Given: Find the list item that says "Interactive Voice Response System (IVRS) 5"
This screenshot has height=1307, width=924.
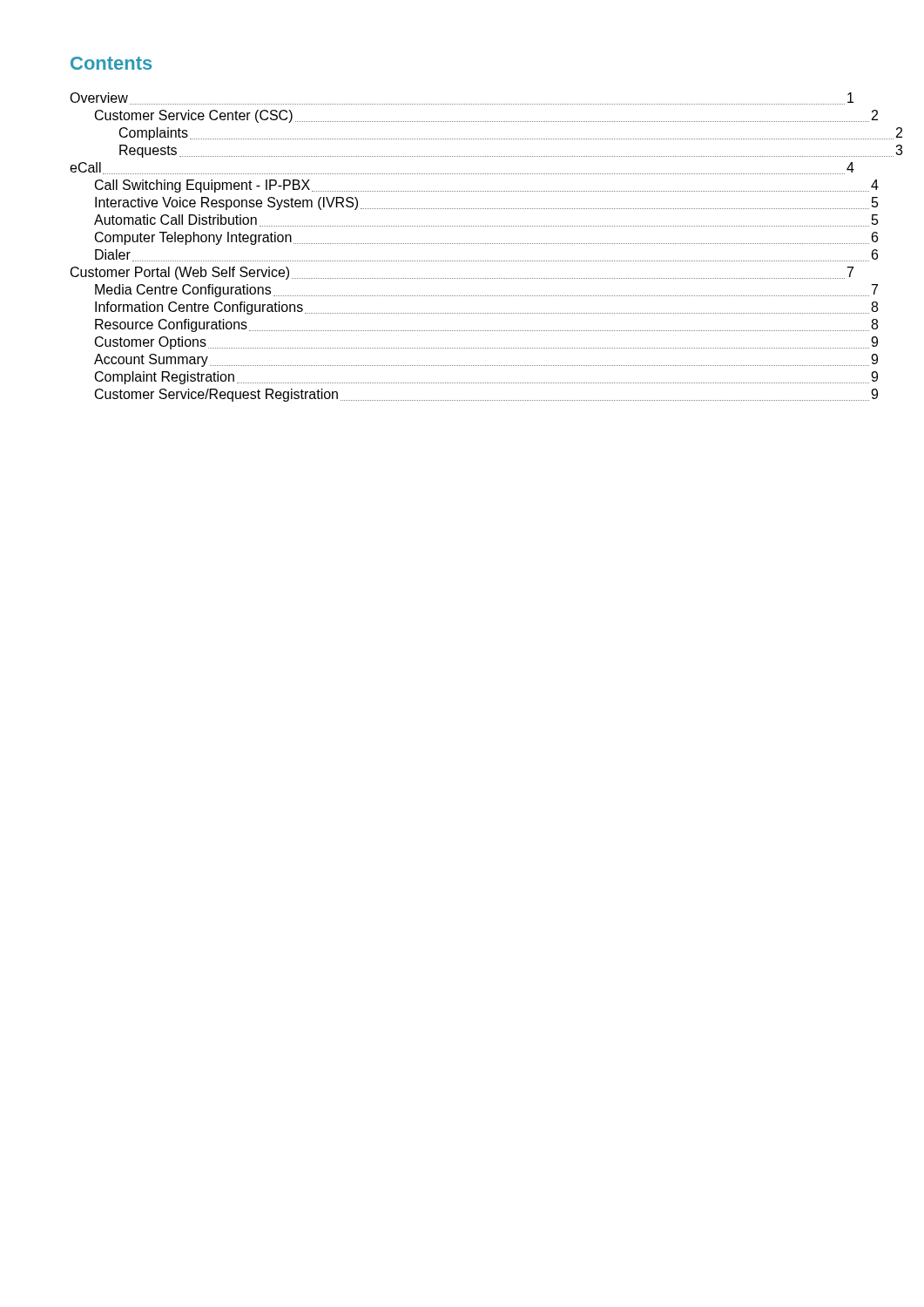Looking at the screenshot, I should click(462, 203).
